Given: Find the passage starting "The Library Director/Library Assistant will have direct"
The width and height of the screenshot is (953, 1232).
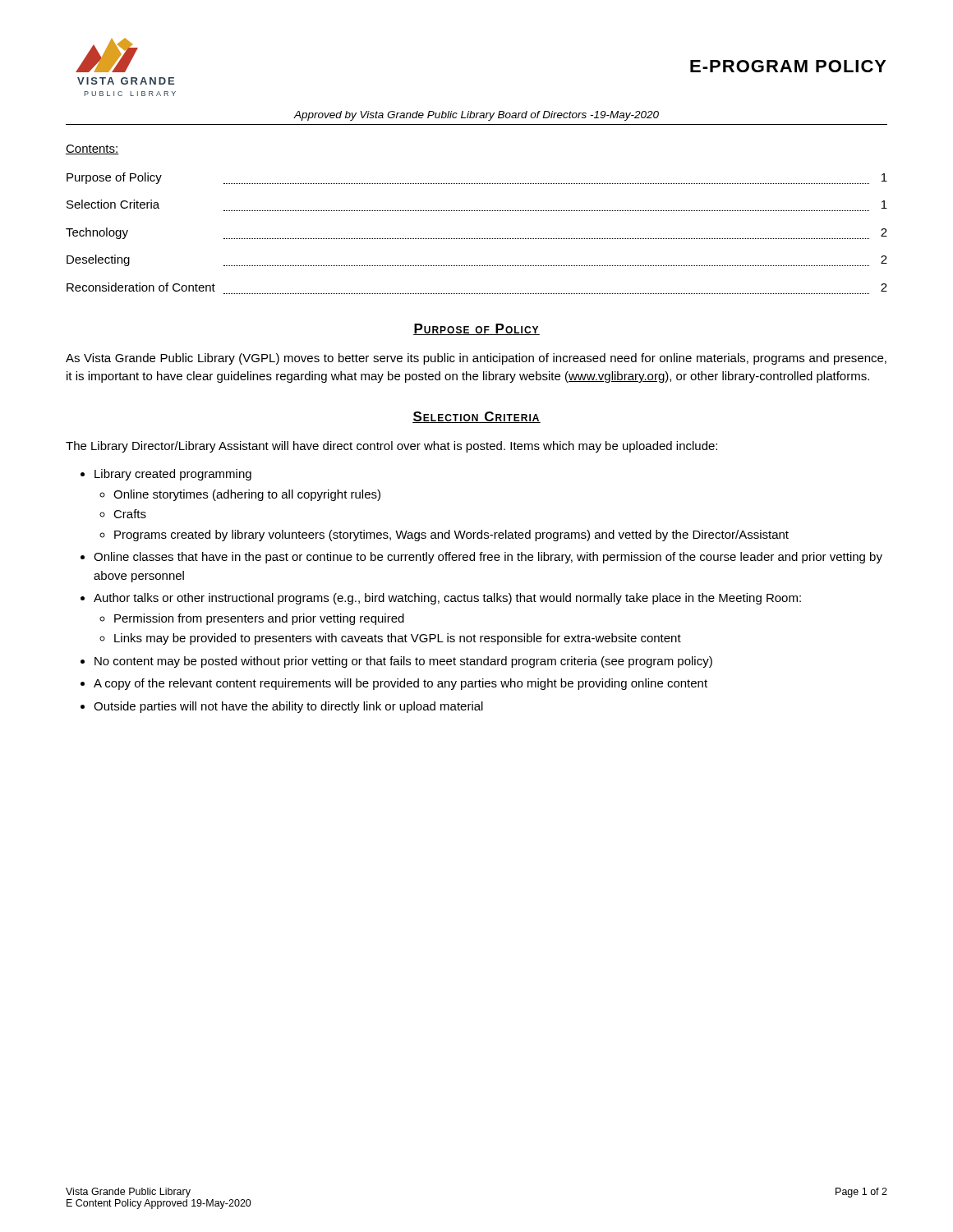Looking at the screenshot, I should (x=392, y=445).
